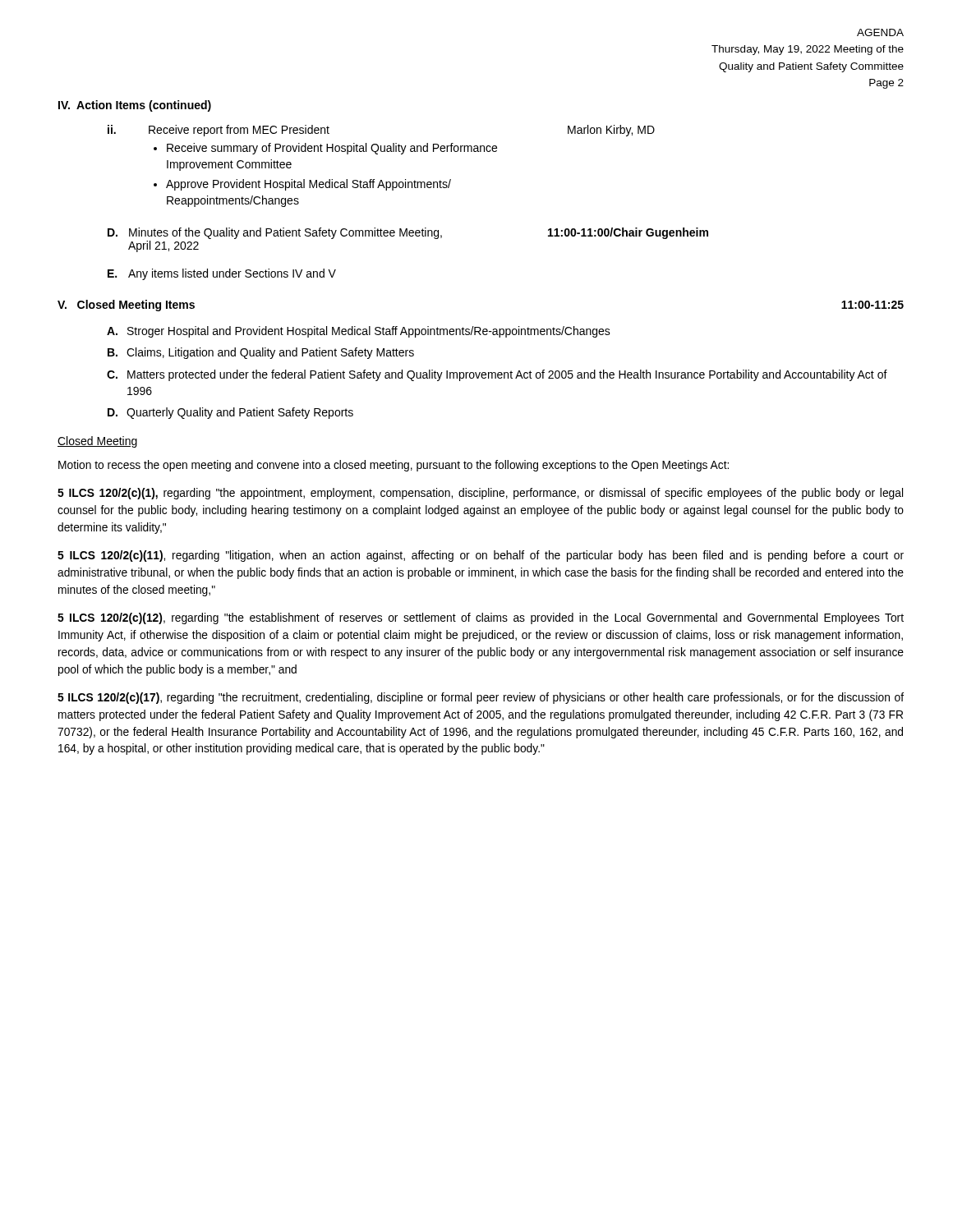Point to the block beginning "C. Matters protected under the federal Patient Safety"
Viewport: 953px width, 1232px height.
tap(505, 383)
